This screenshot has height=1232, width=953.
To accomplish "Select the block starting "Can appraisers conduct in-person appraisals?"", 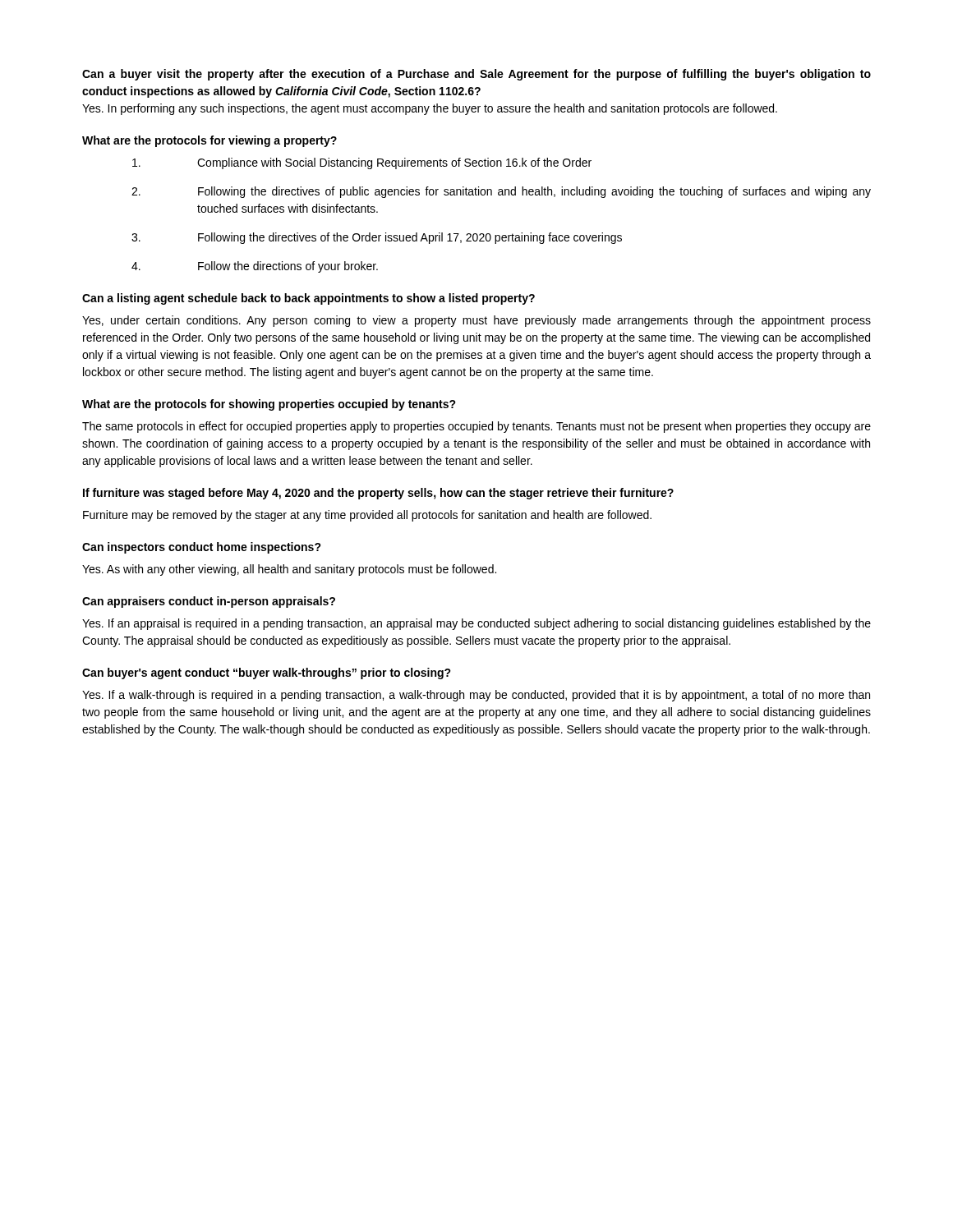I will tap(209, 601).
